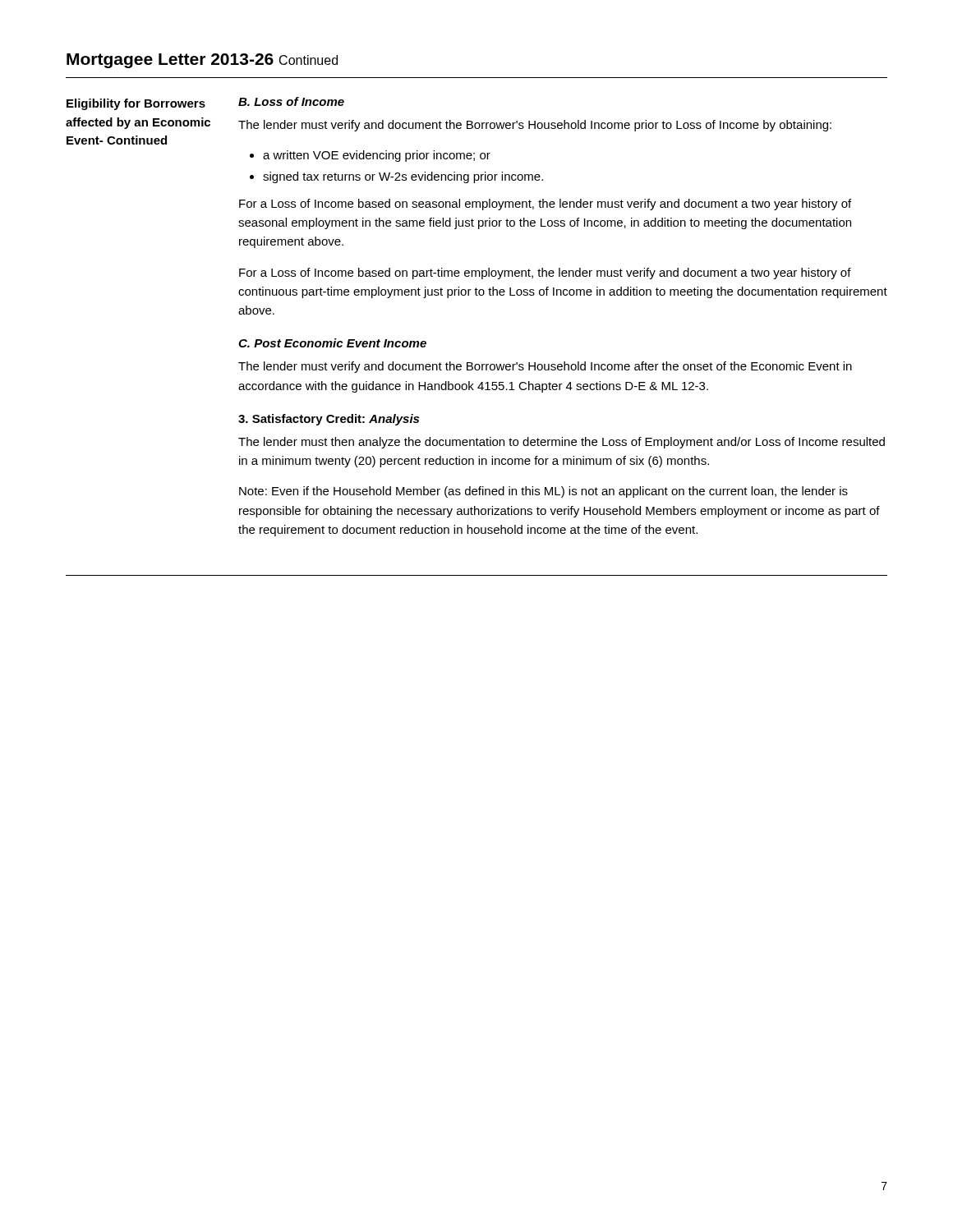Find "B. Loss of Income" on this page
Image resolution: width=953 pixels, height=1232 pixels.
[291, 101]
